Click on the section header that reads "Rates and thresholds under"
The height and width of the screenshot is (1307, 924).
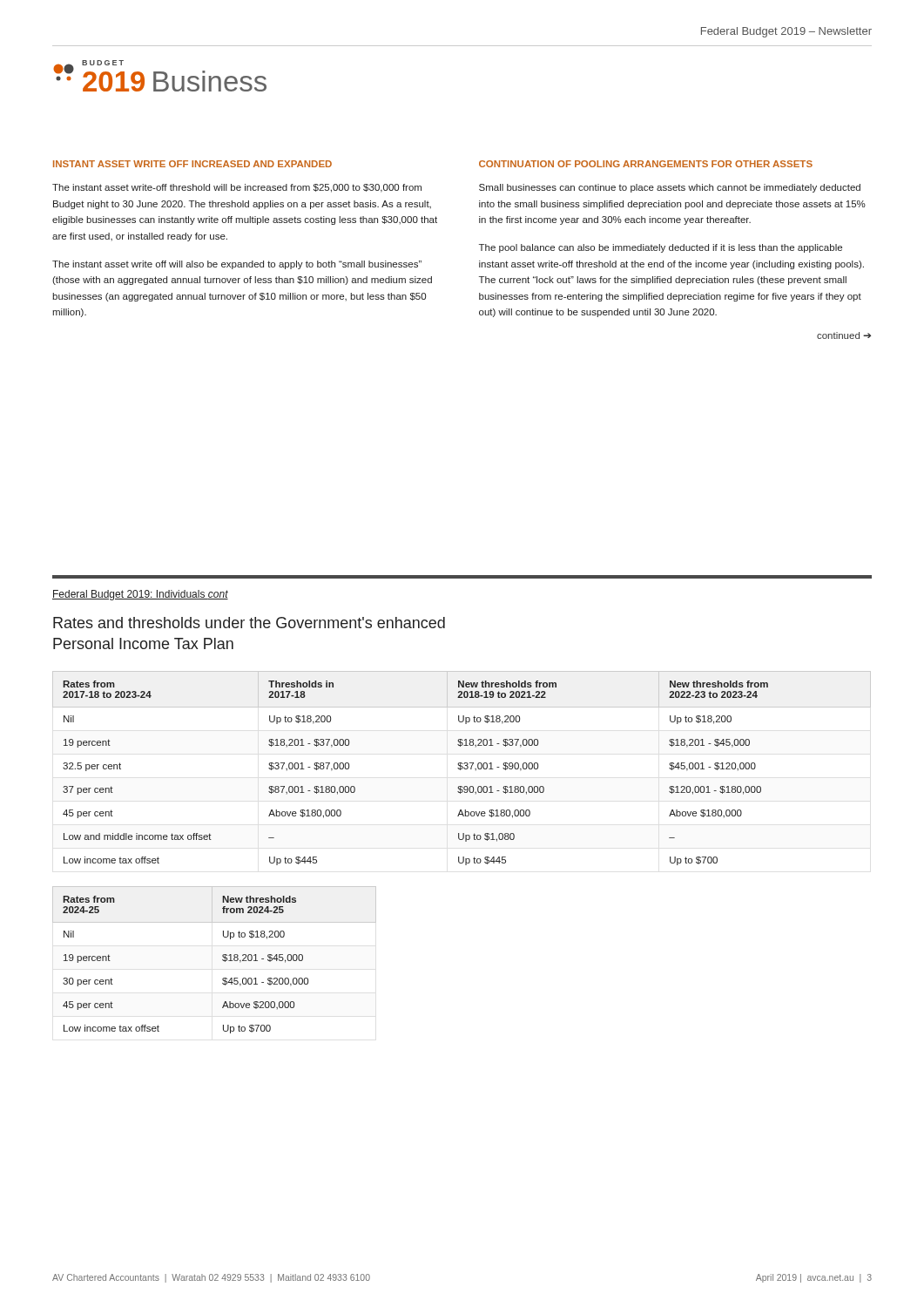click(x=249, y=634)
